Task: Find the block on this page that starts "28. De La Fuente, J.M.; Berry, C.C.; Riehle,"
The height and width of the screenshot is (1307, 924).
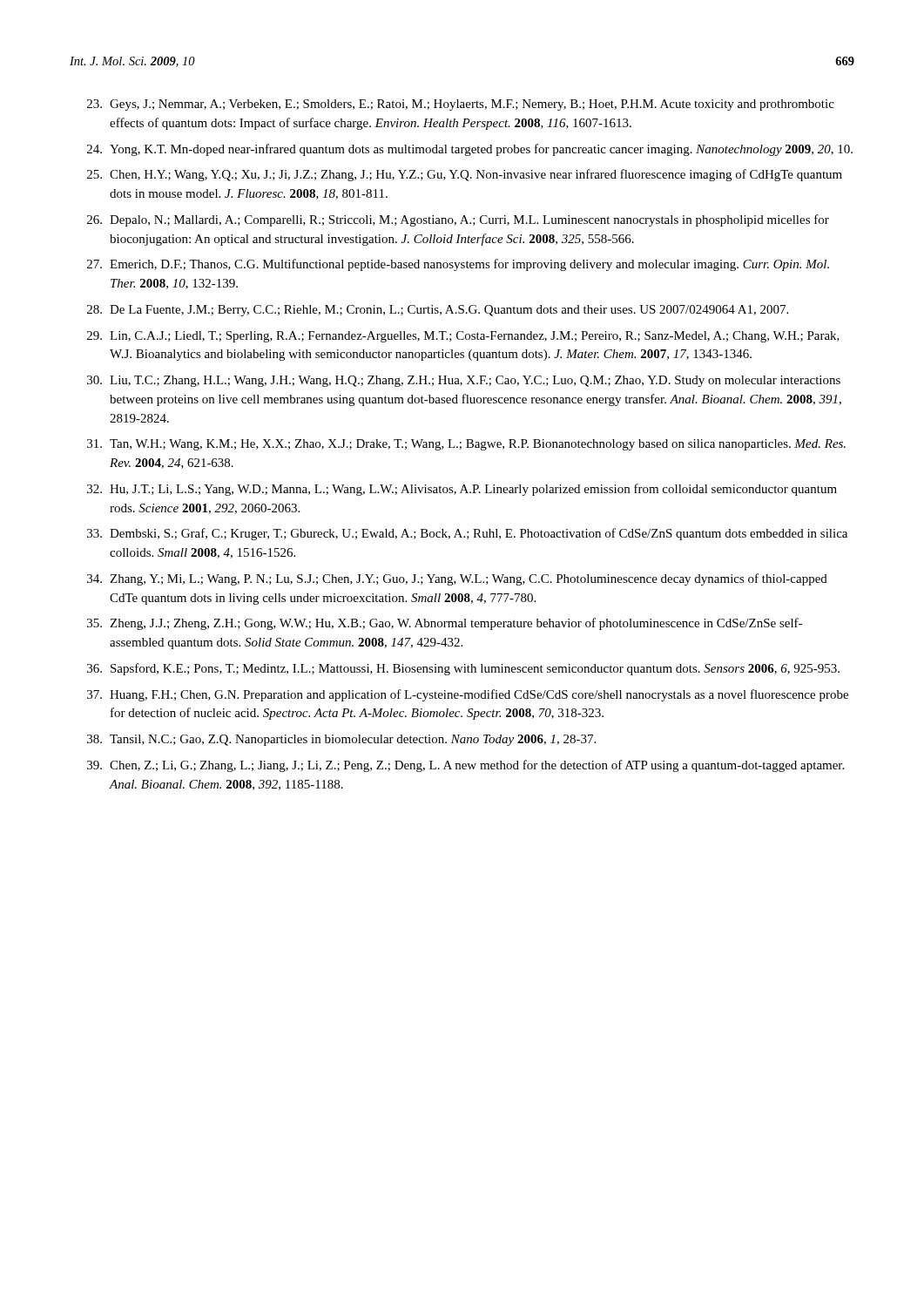Action: click(x=462, y=310)
